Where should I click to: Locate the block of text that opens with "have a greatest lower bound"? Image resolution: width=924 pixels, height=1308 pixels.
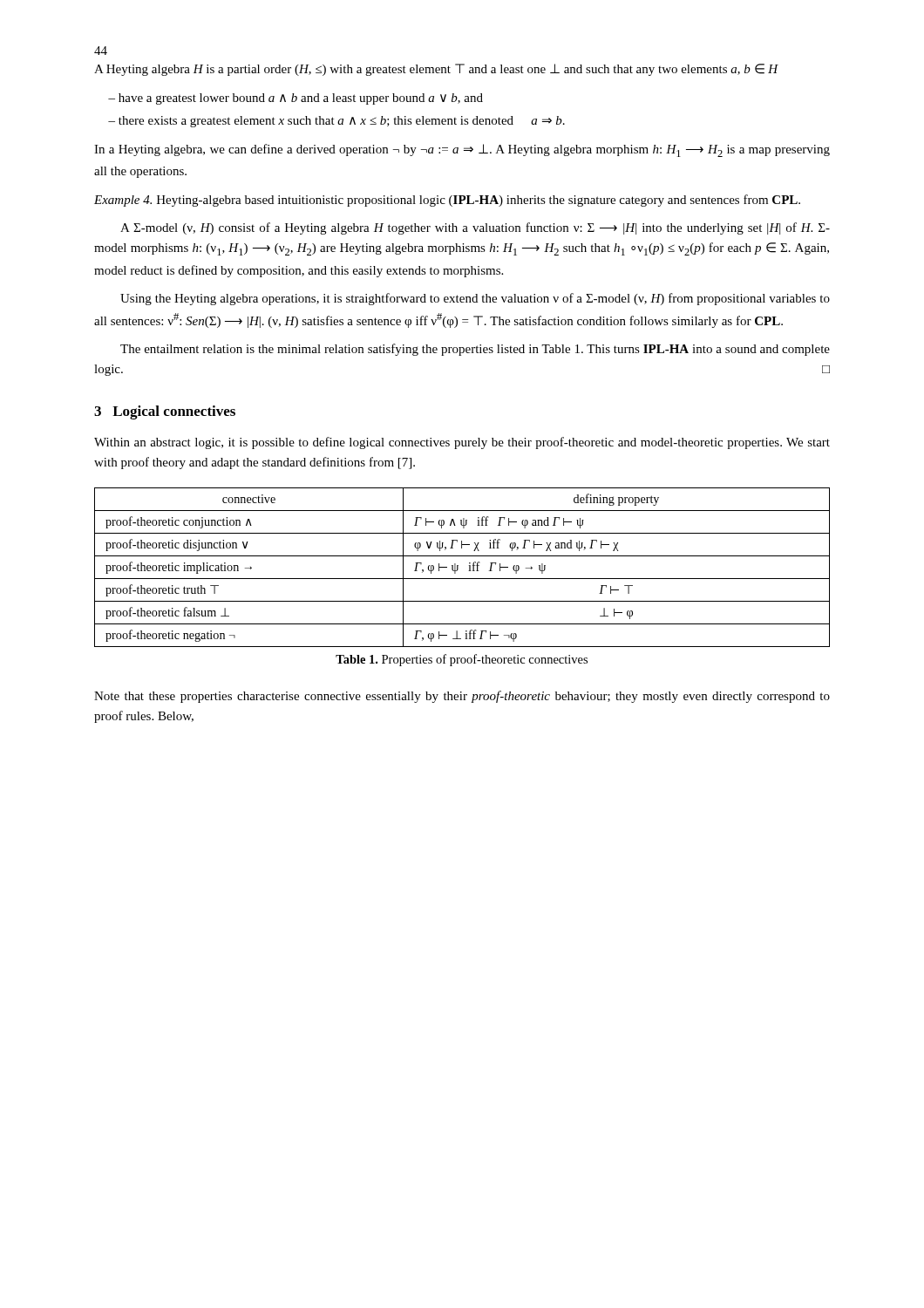(301, 97)
